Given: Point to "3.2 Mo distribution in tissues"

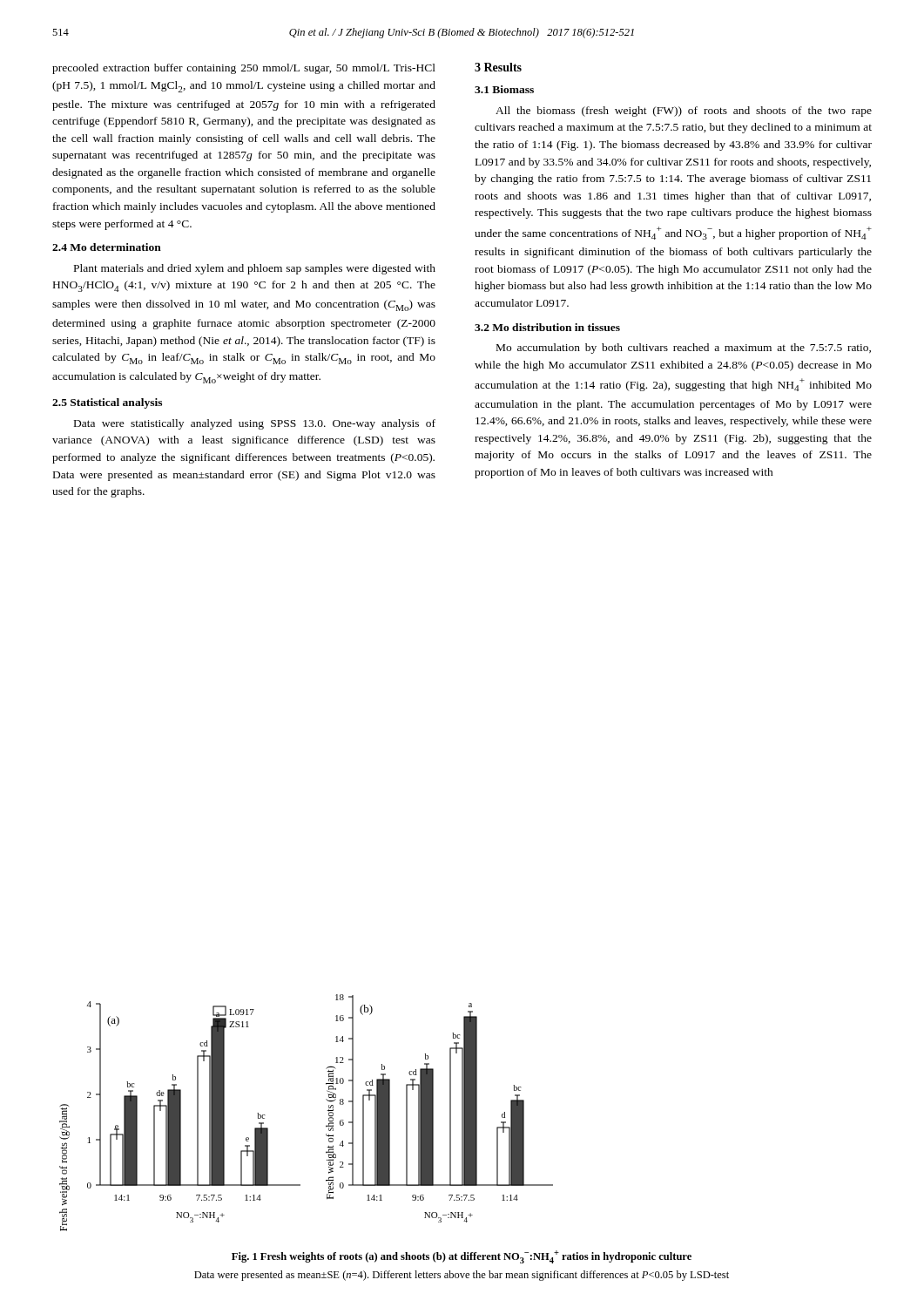Looking at the screenshot, I should tap(547, 327).
